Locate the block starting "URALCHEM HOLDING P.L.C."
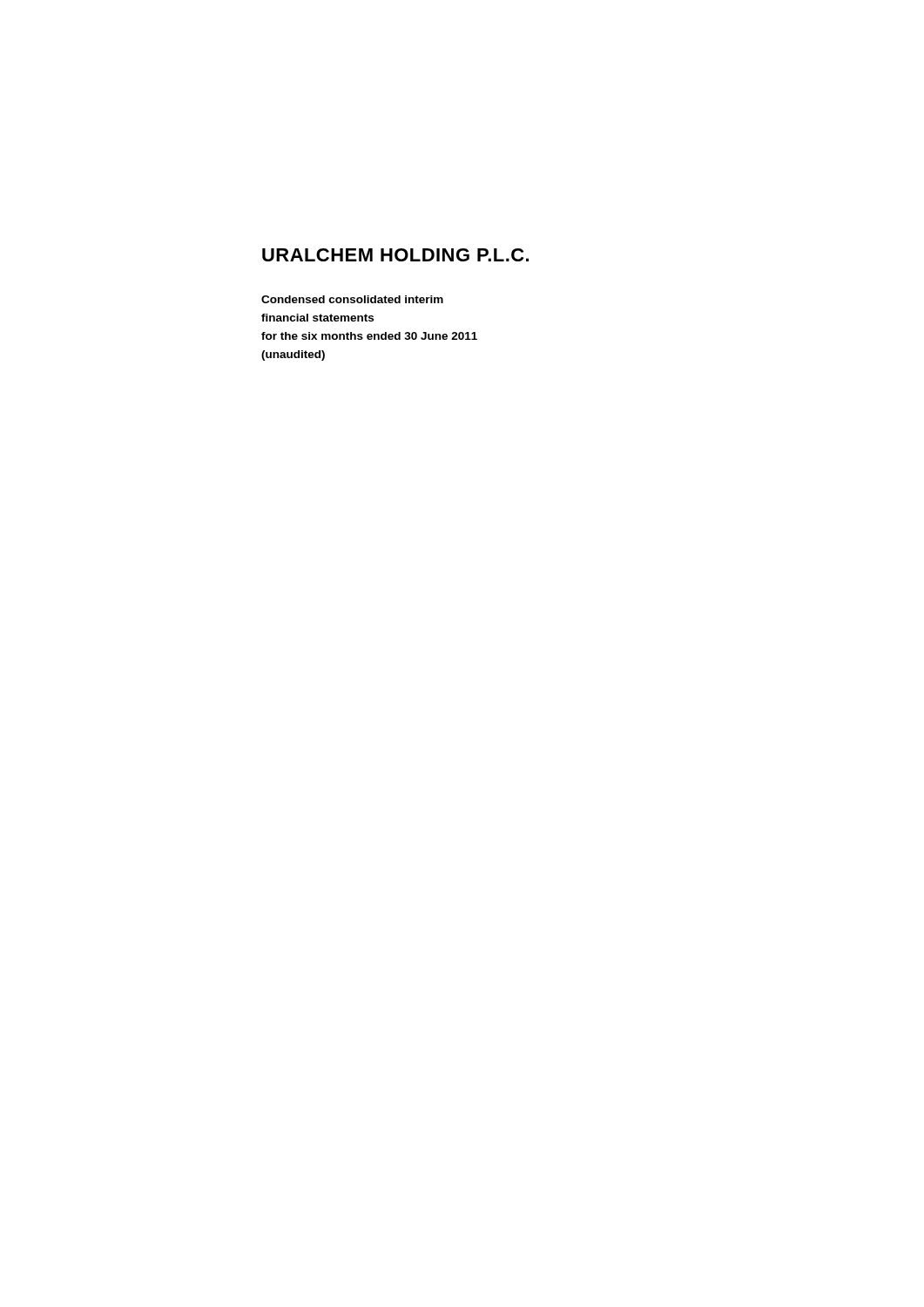 point(396,255)
